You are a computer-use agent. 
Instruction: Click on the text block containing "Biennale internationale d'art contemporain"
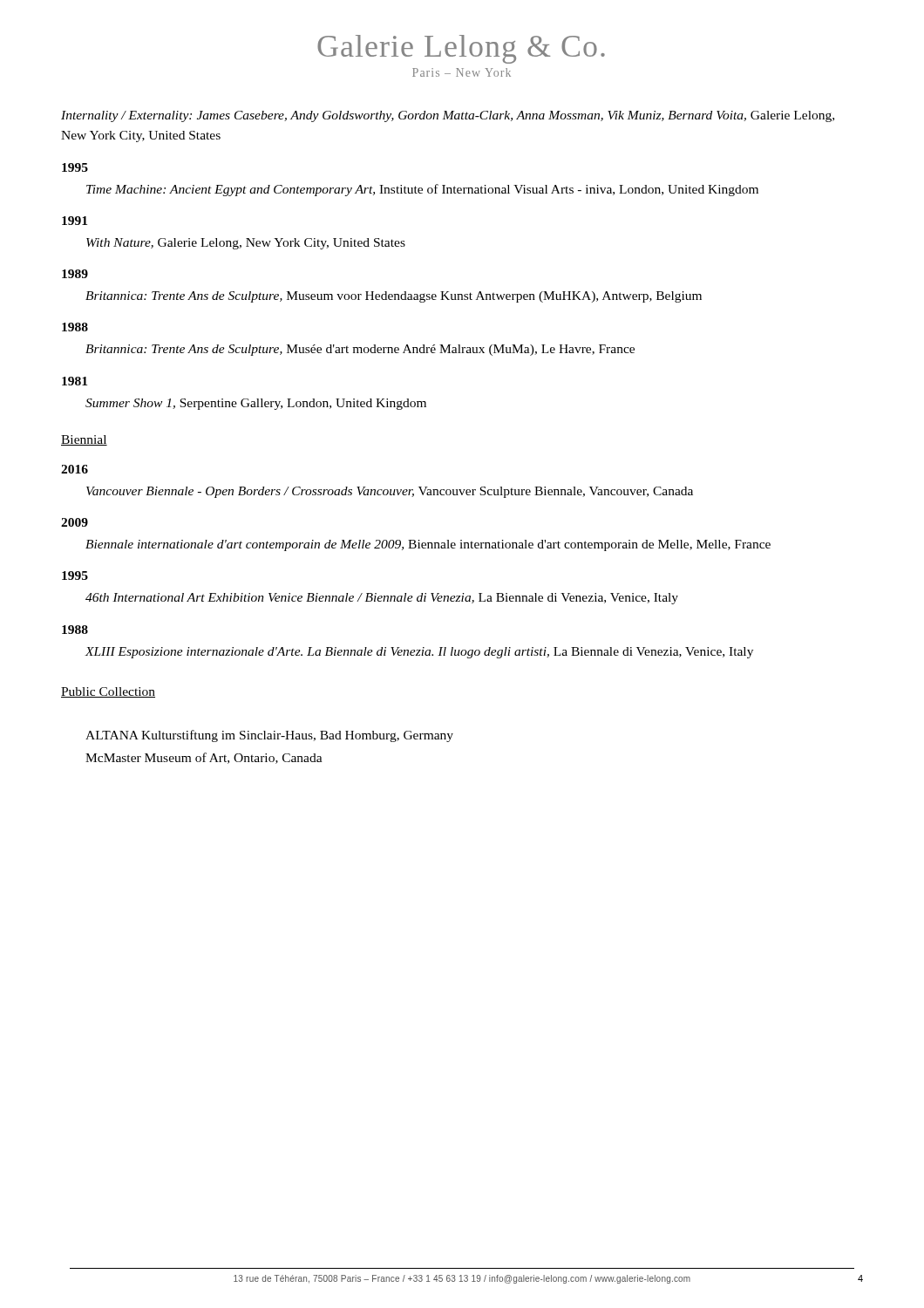(428, 544)
